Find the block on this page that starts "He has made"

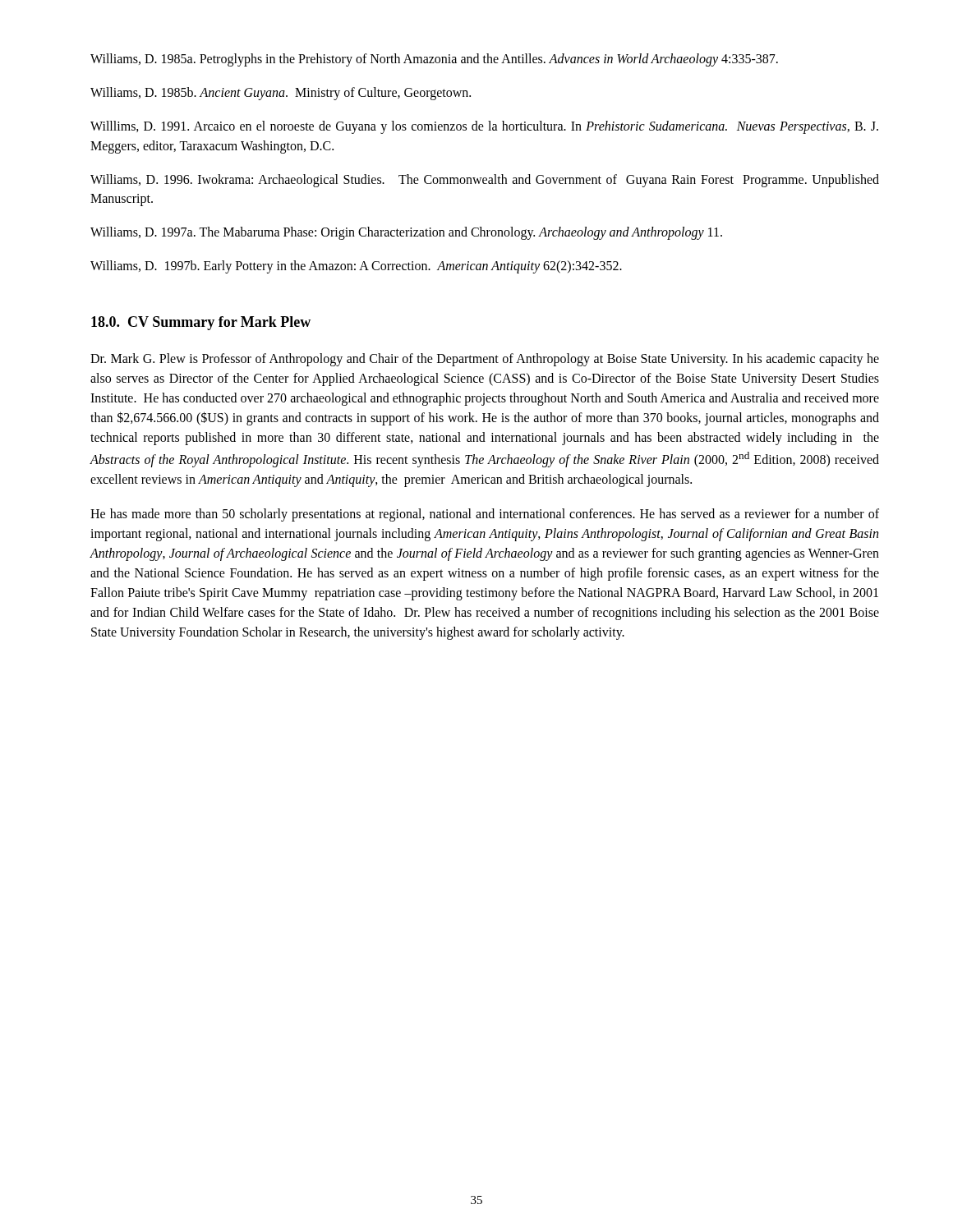(x=485, y=573)
